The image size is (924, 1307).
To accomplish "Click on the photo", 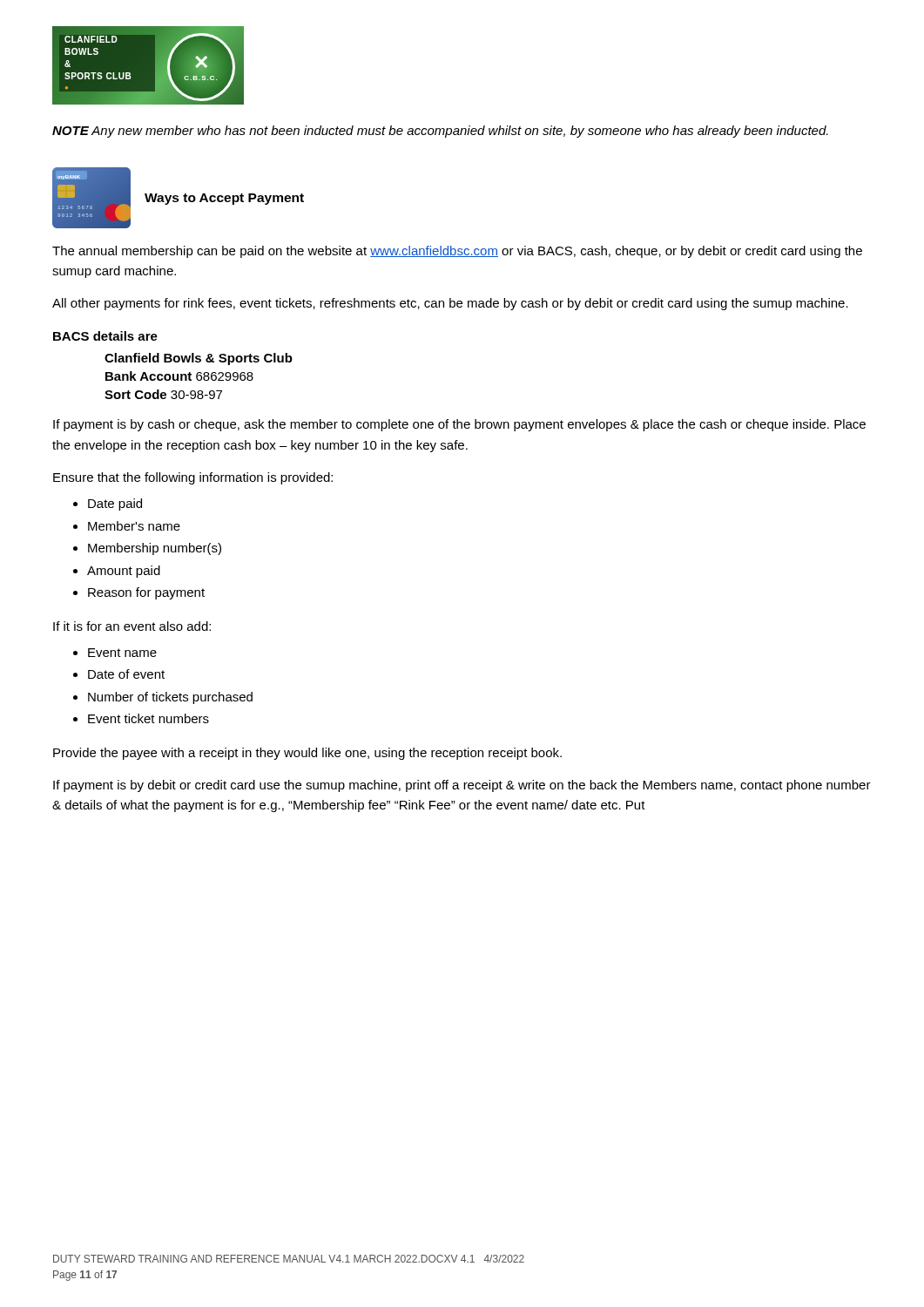I will coord(91,197).
